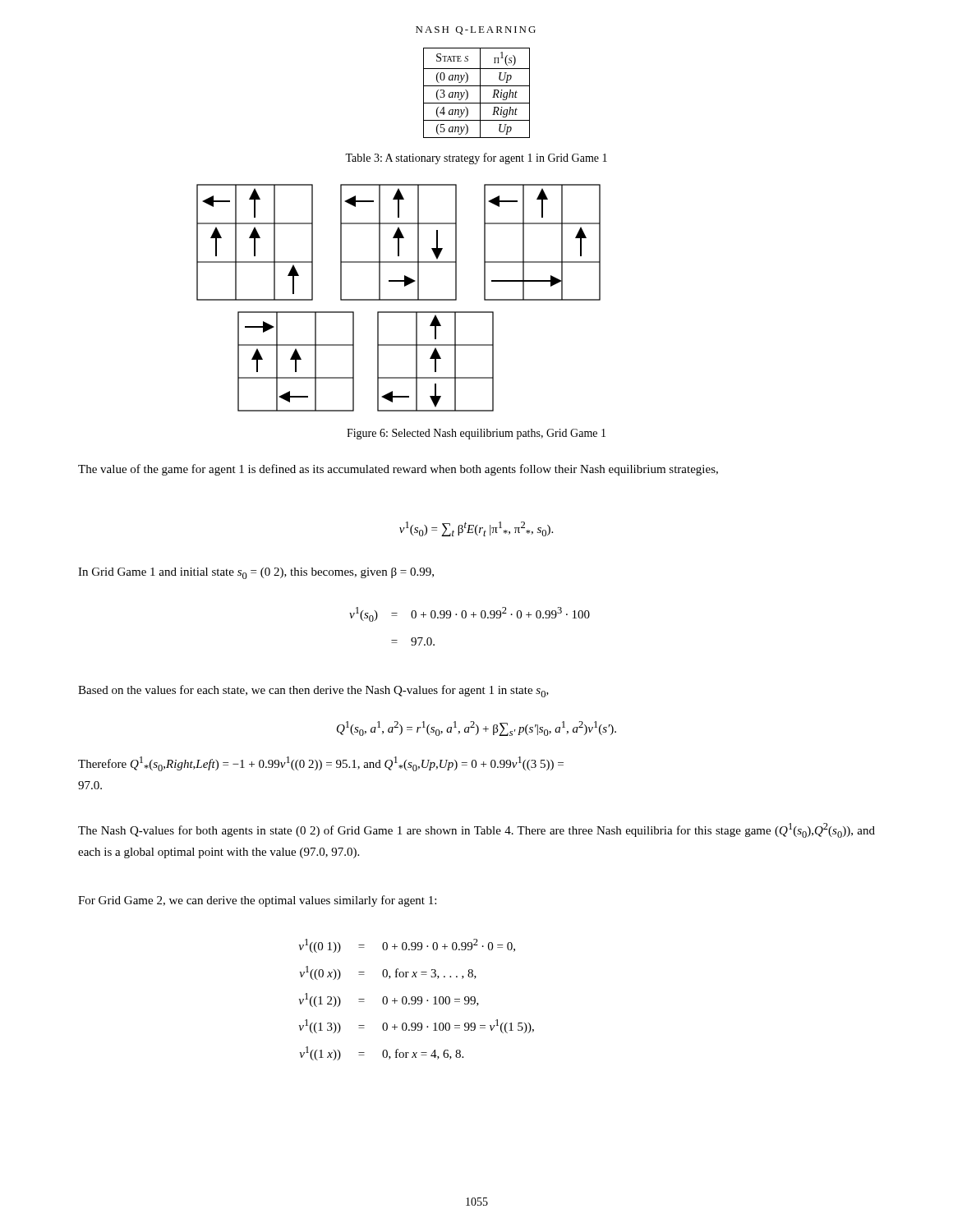
Task: Click on the region starting "v1(s0) = 0 + 0.99 ·"
Action: (x=476, y=627)
